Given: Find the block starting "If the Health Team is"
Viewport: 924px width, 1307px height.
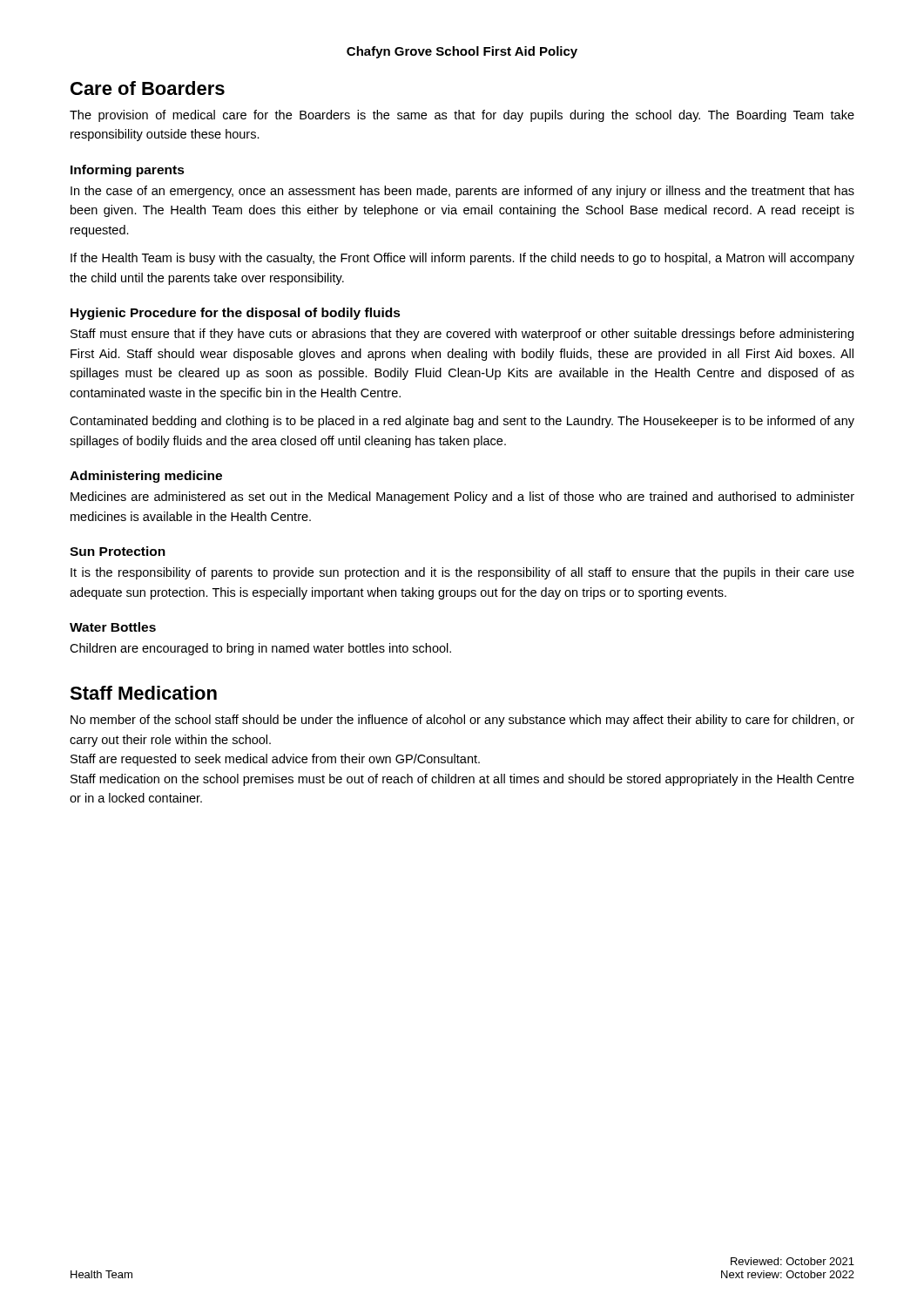Looking at the screenshot, I should (462, 268).
